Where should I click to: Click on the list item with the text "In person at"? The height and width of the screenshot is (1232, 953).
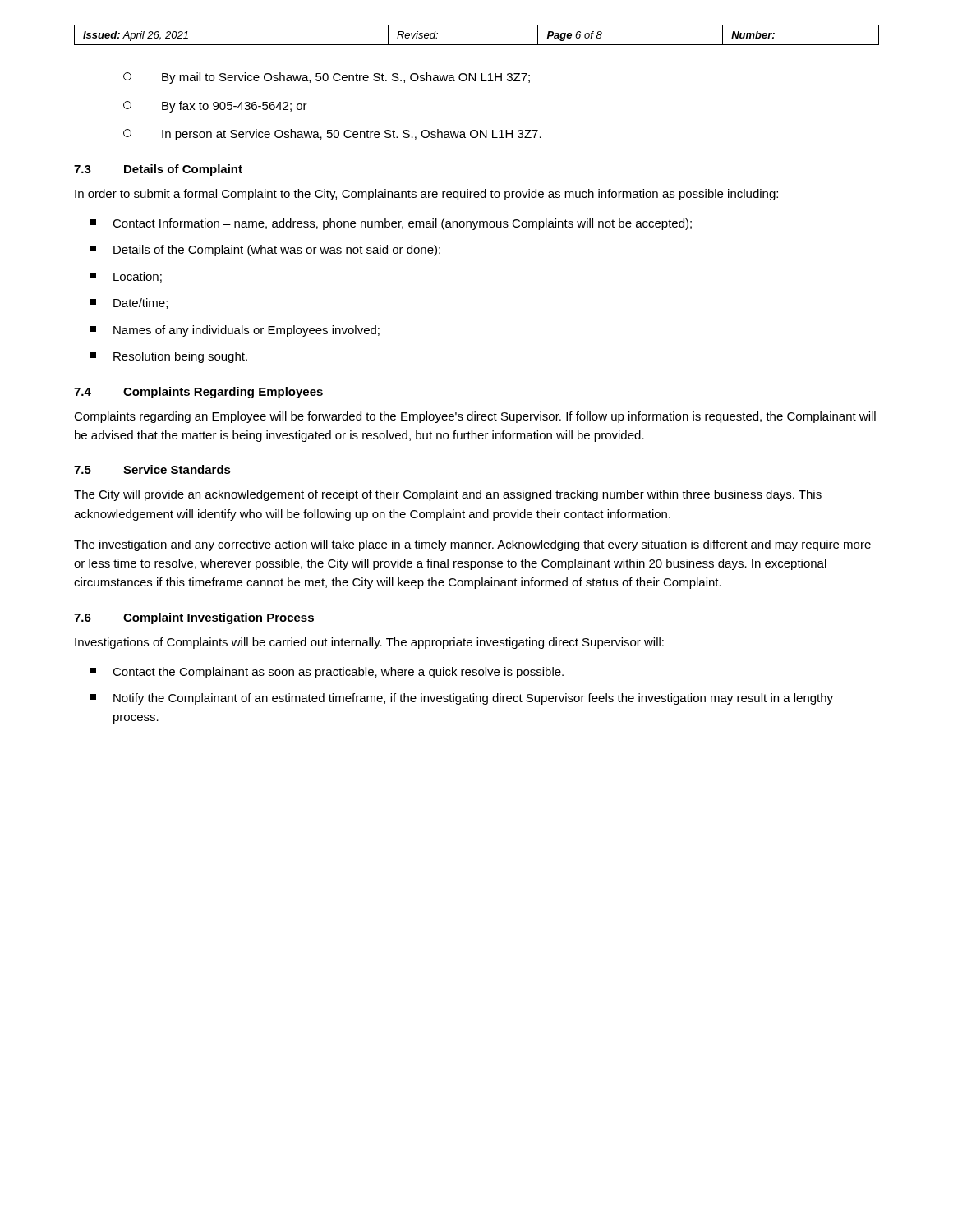pos(333,134)
